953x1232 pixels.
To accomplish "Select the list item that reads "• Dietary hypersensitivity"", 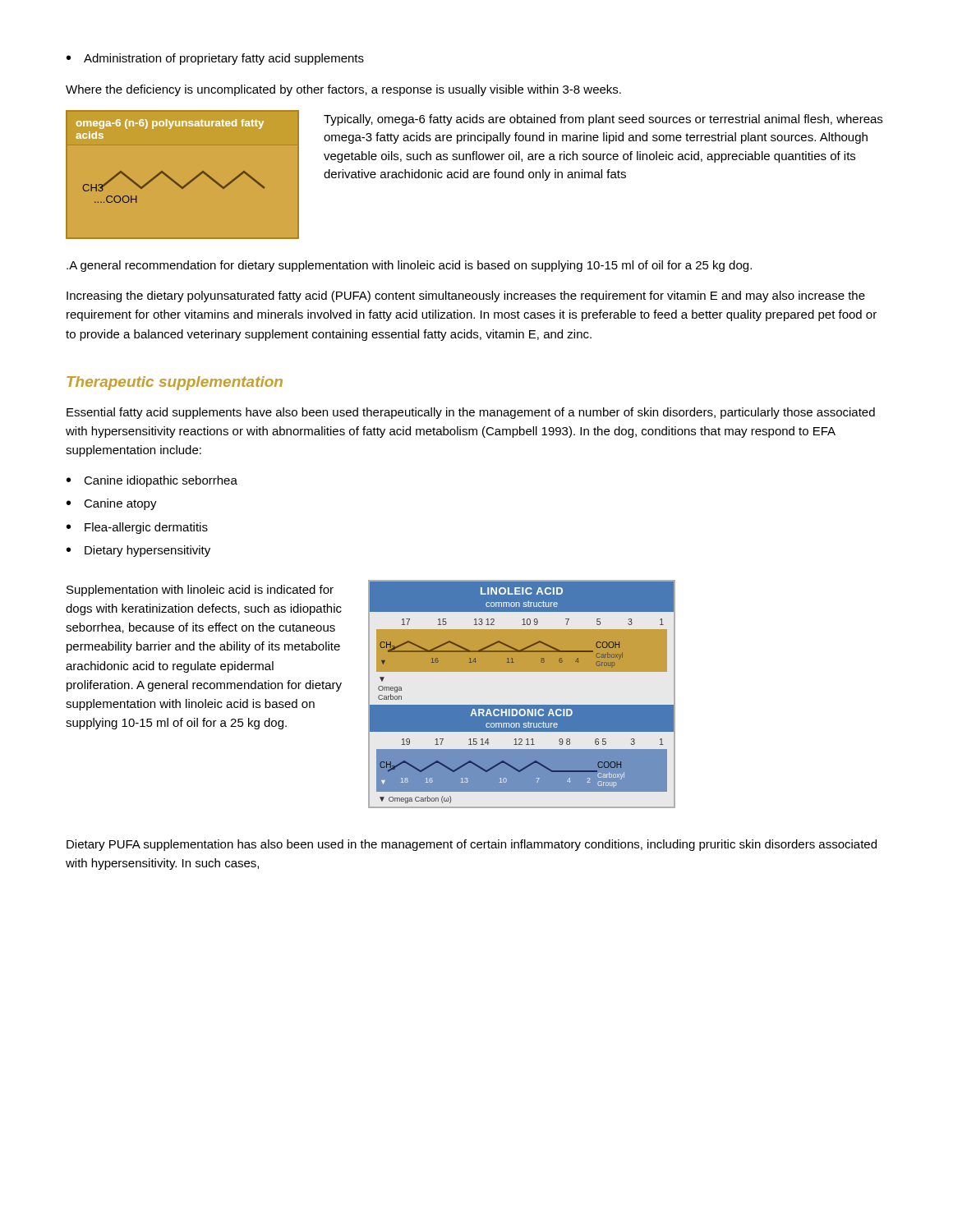I will [138, 550].
